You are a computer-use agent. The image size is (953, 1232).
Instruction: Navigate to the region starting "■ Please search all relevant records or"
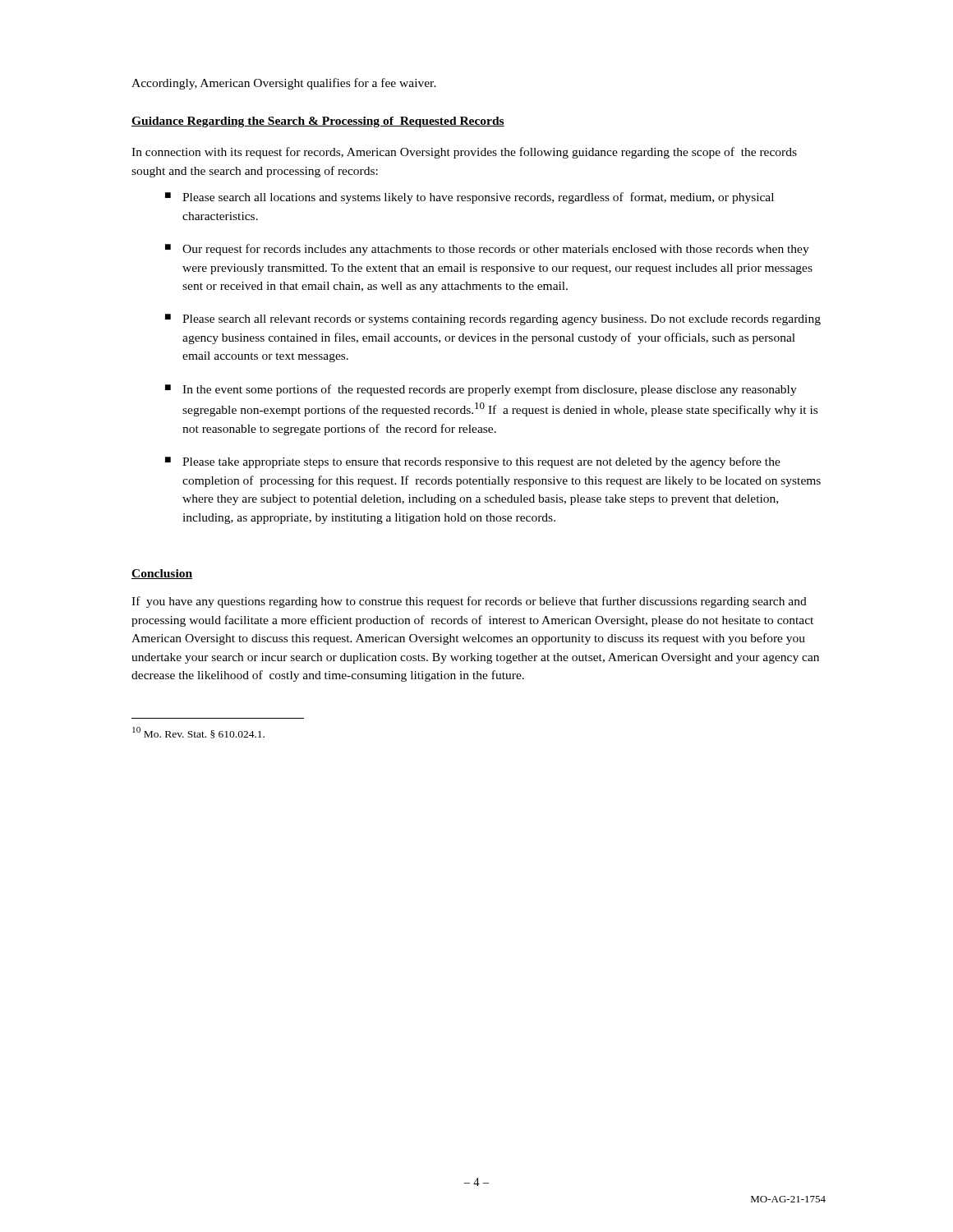493,338
